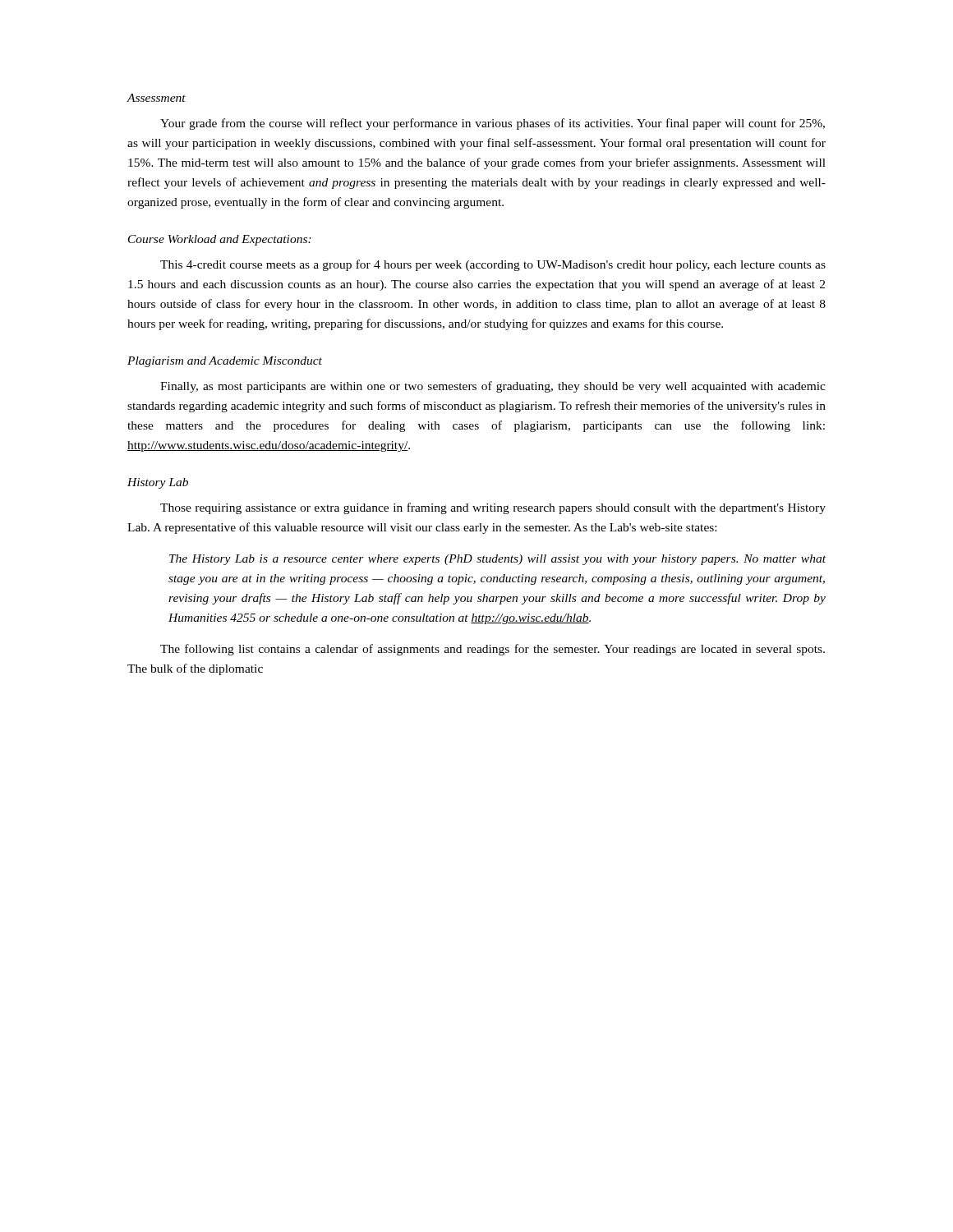Viewport: 953px width, 1232px height.
Task: Point to the block beginning "Those requiring assistance"
Action: coord(476,518)
